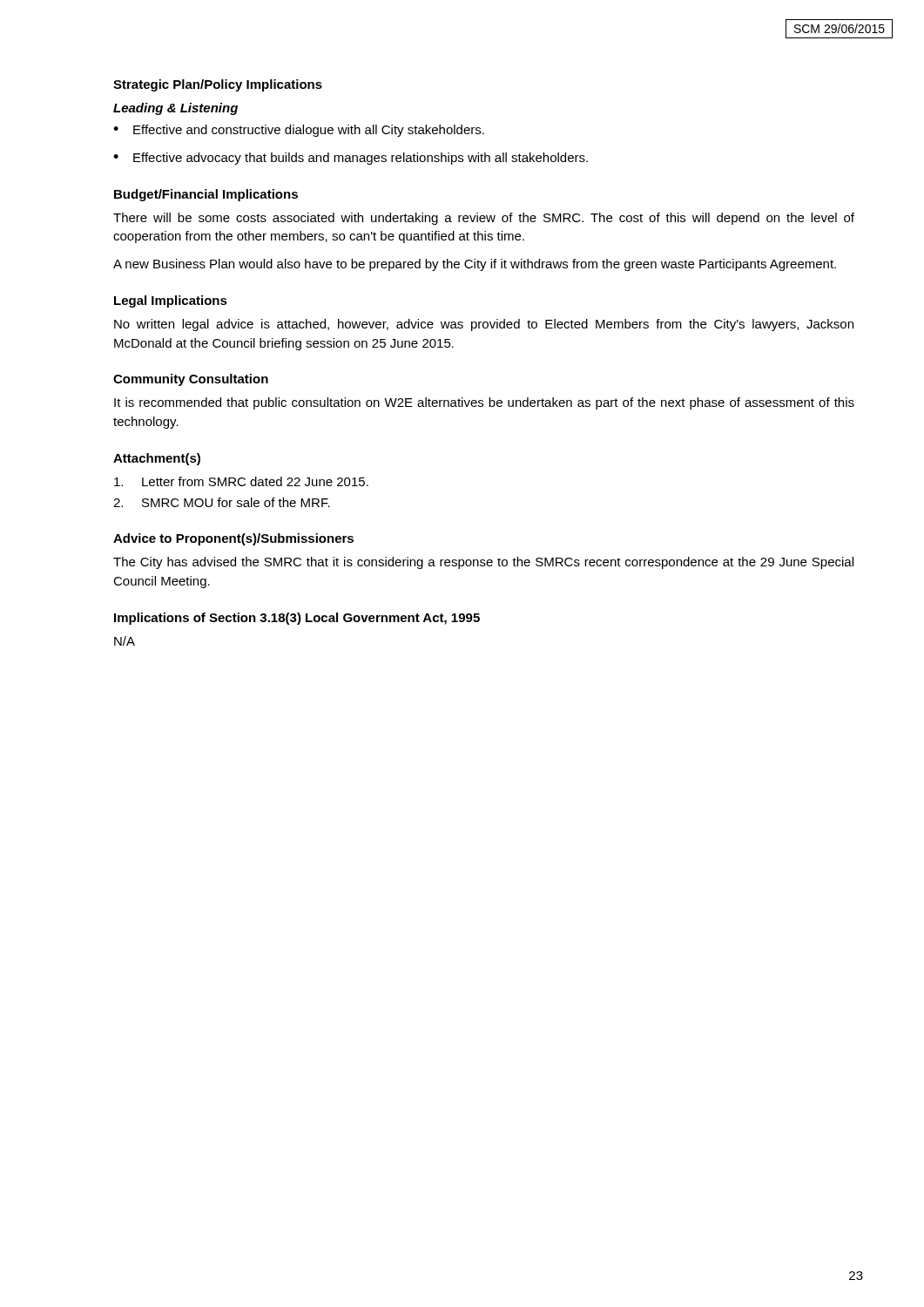Viewport: 924px width, 1307px height.
Task: Click where it says "Strategic Plan/Policy Implications"
Action: [x=218, y=84]
